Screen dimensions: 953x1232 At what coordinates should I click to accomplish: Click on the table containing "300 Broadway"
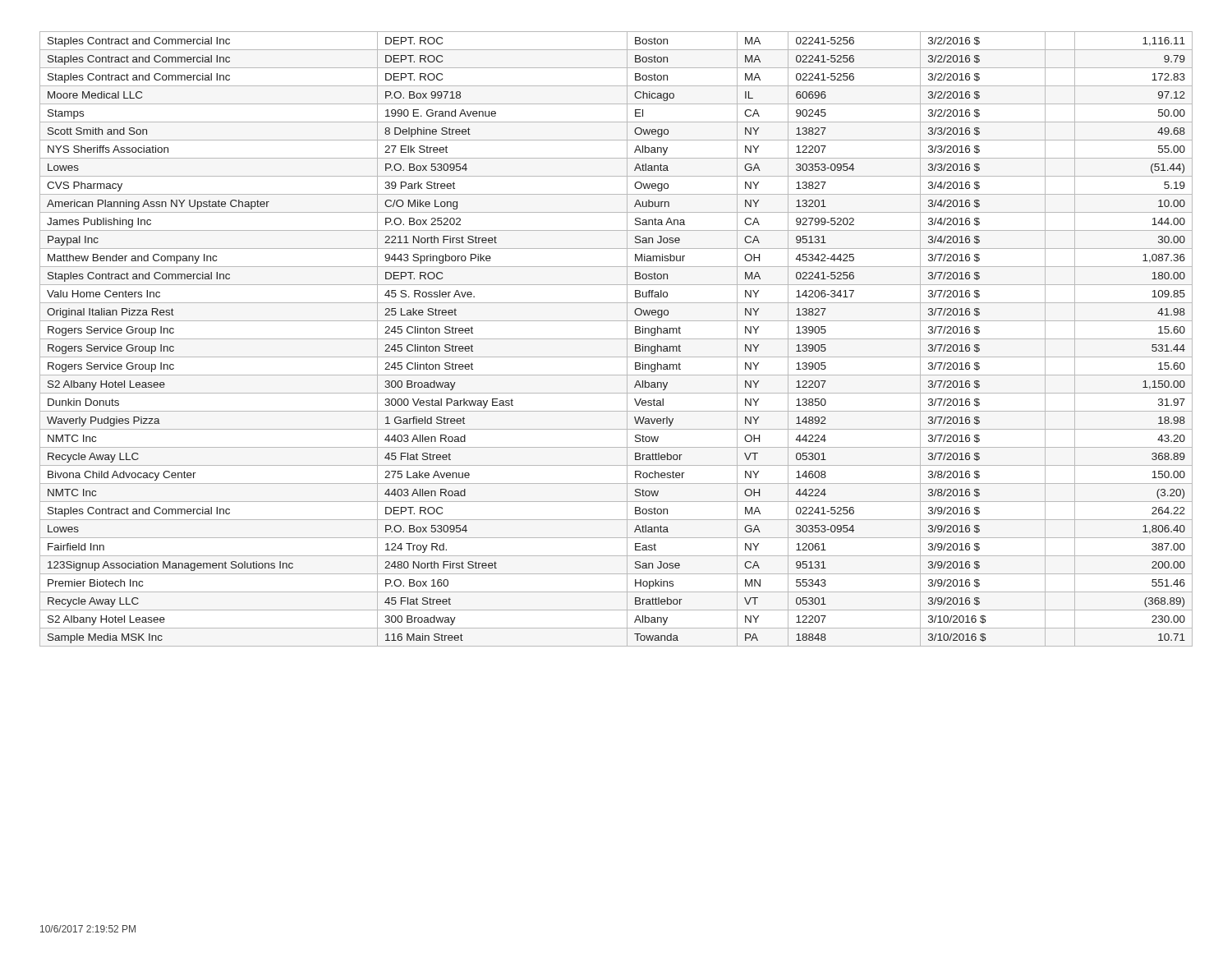(616, 339)
